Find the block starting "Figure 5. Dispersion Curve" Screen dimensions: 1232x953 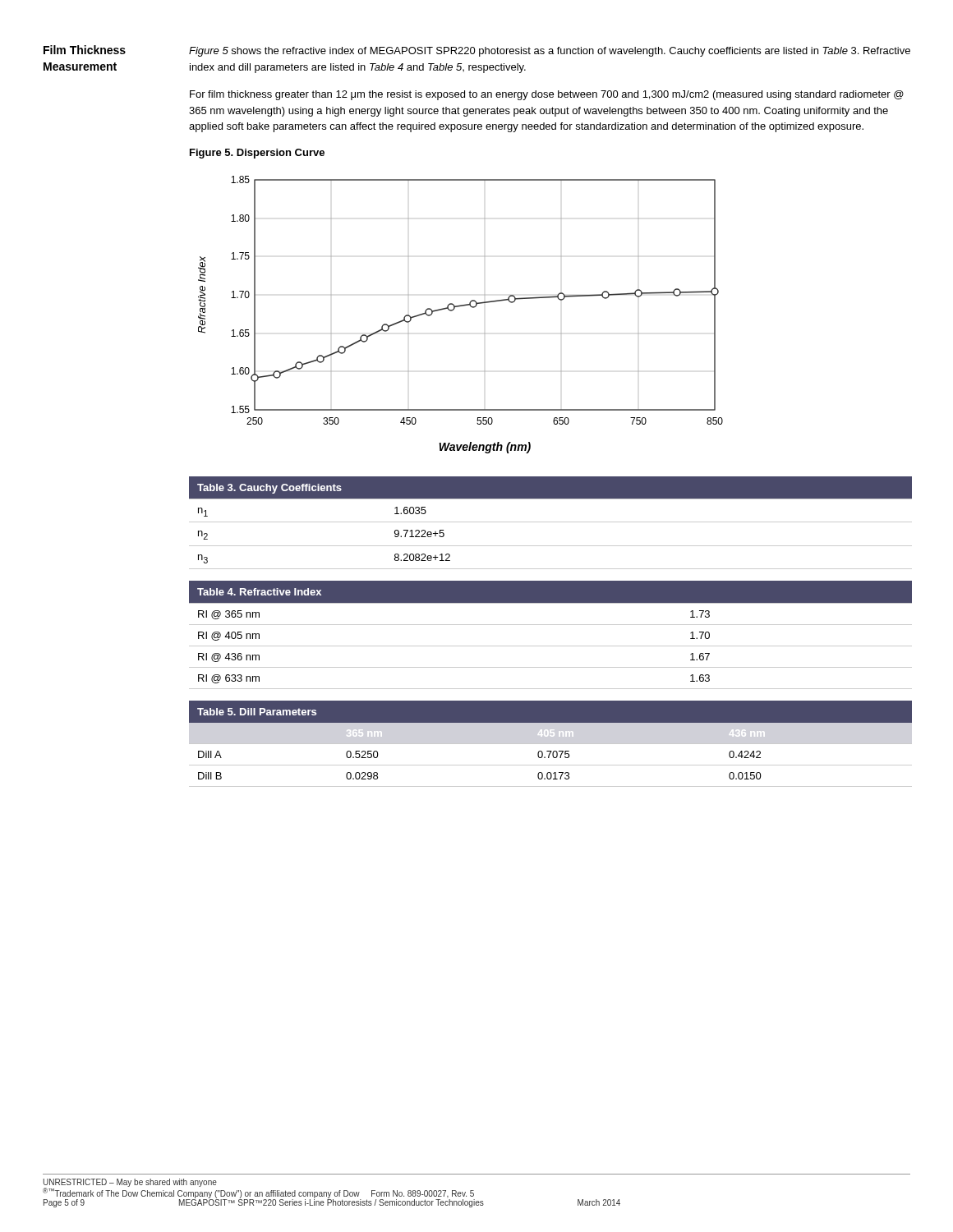point(257,152)
